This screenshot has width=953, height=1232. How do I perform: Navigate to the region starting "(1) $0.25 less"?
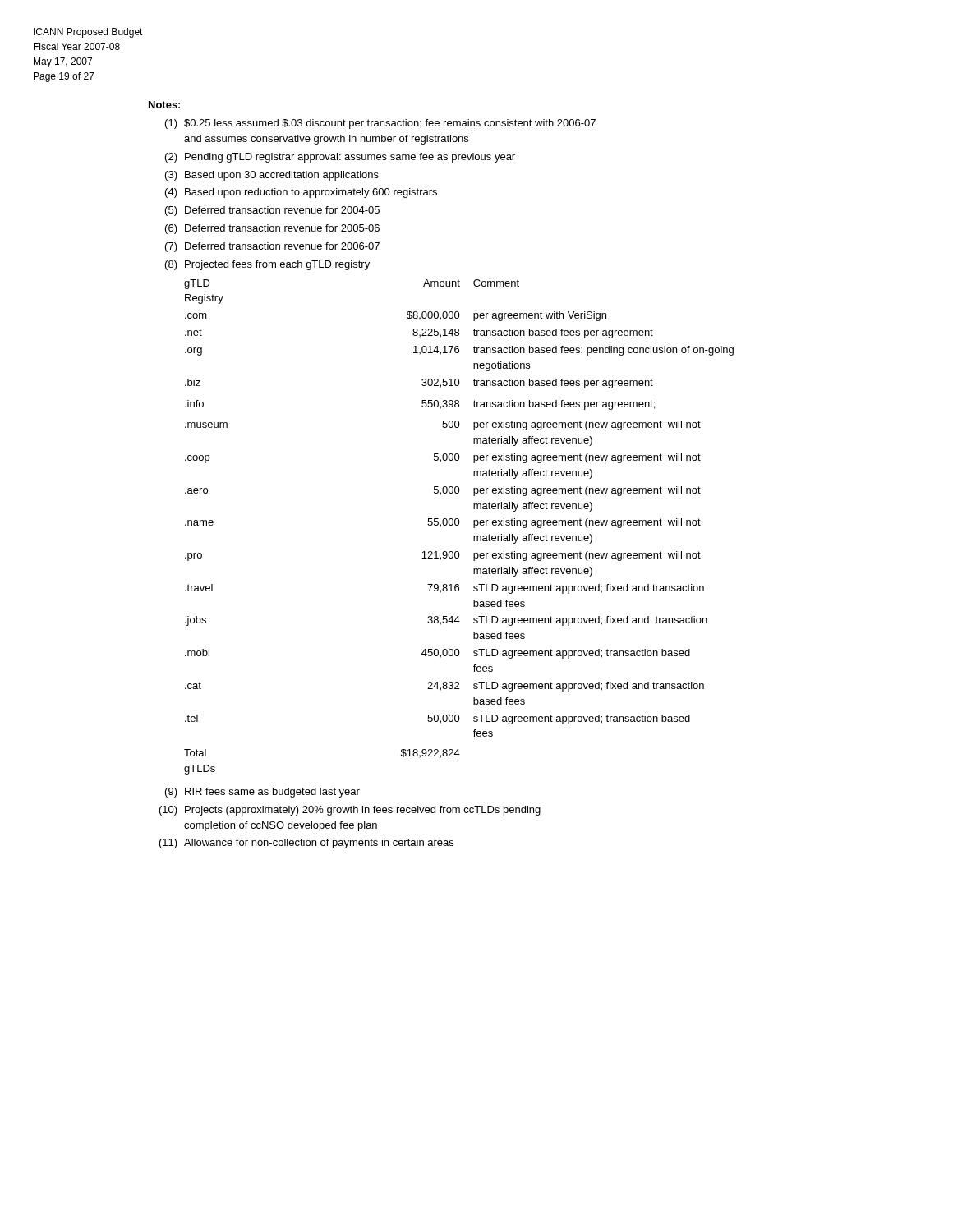(534, 131)
